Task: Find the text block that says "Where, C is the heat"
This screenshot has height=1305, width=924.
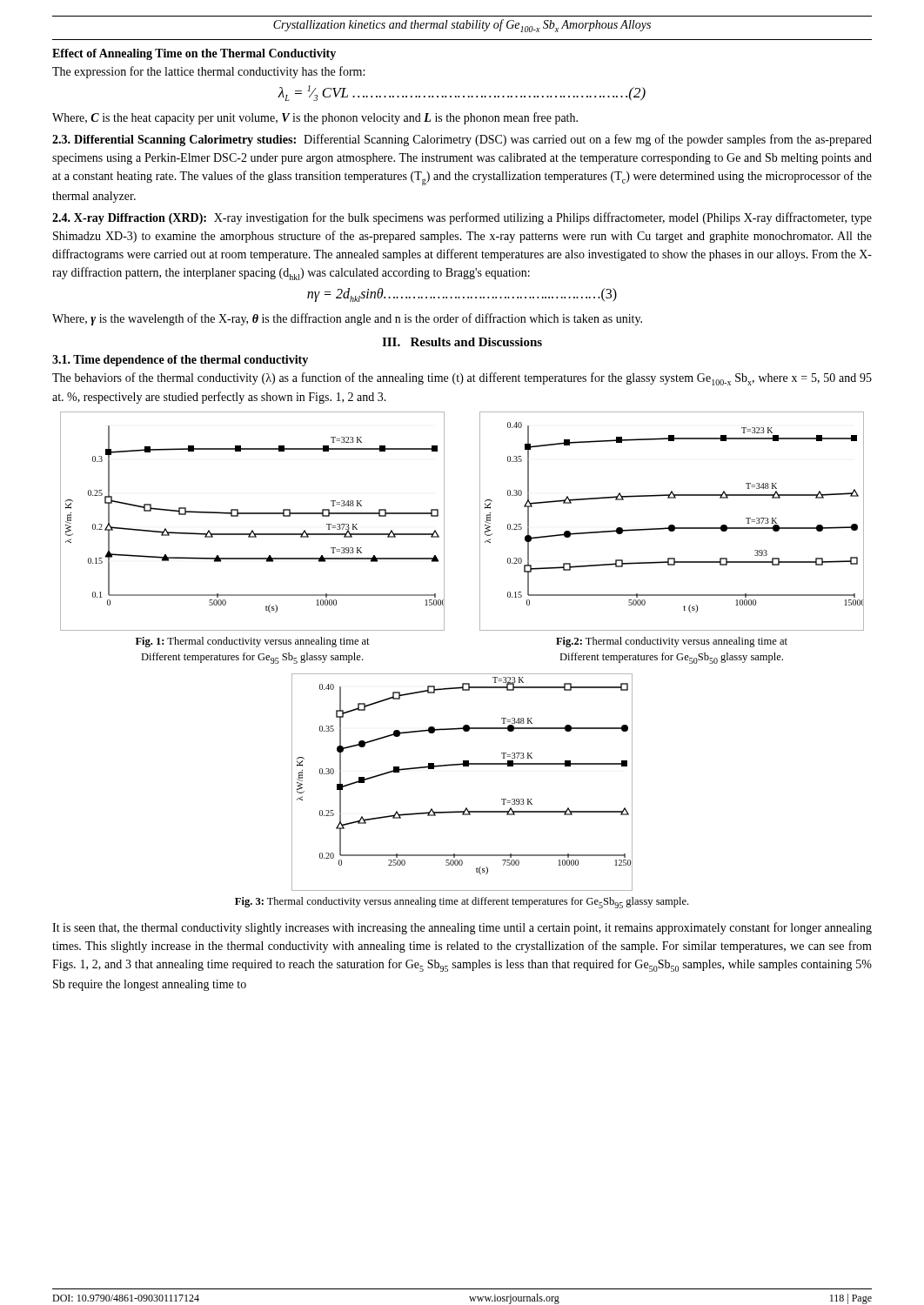Action: point(315,118)
